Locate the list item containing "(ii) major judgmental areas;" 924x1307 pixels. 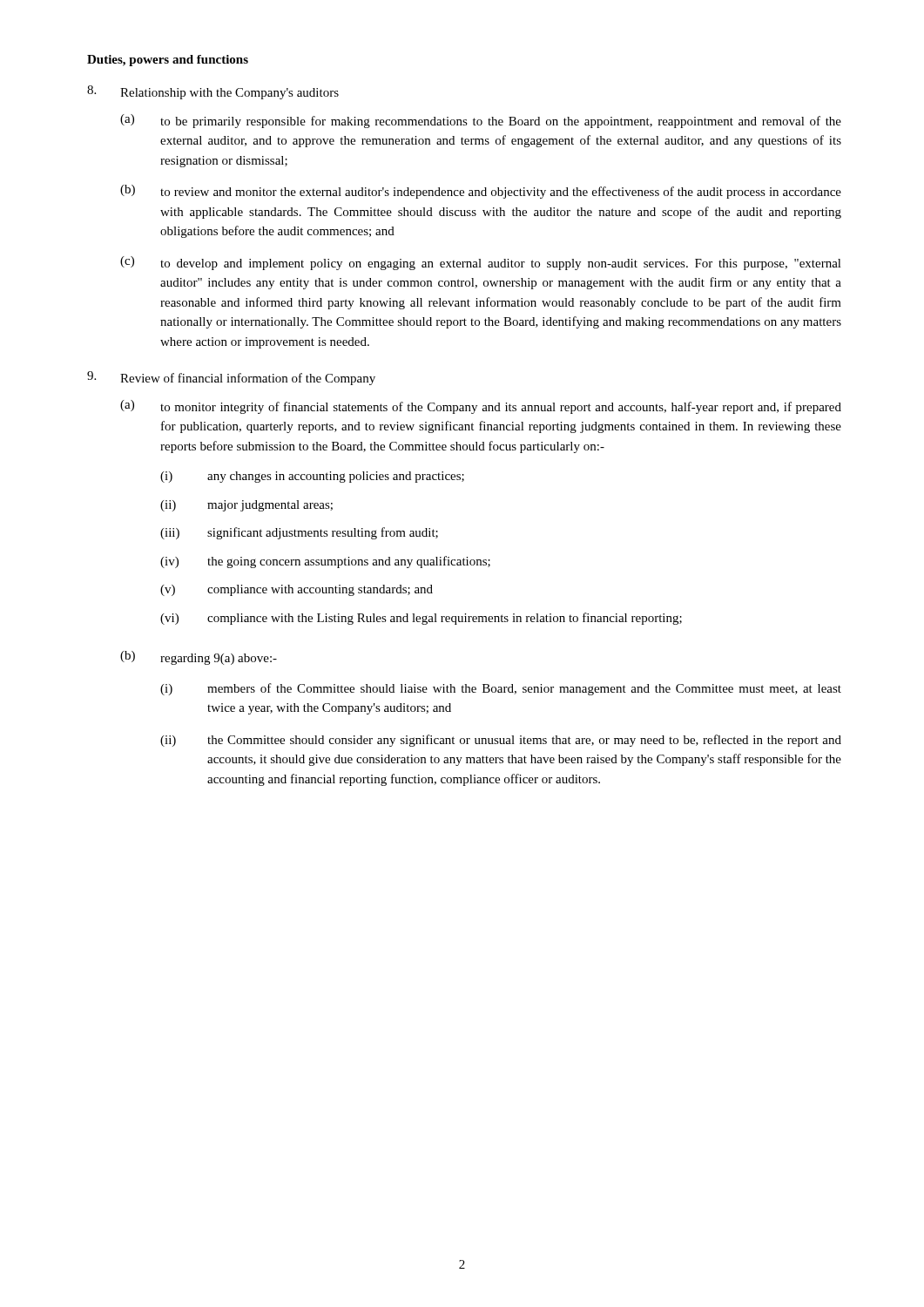[x=246, y=506]
